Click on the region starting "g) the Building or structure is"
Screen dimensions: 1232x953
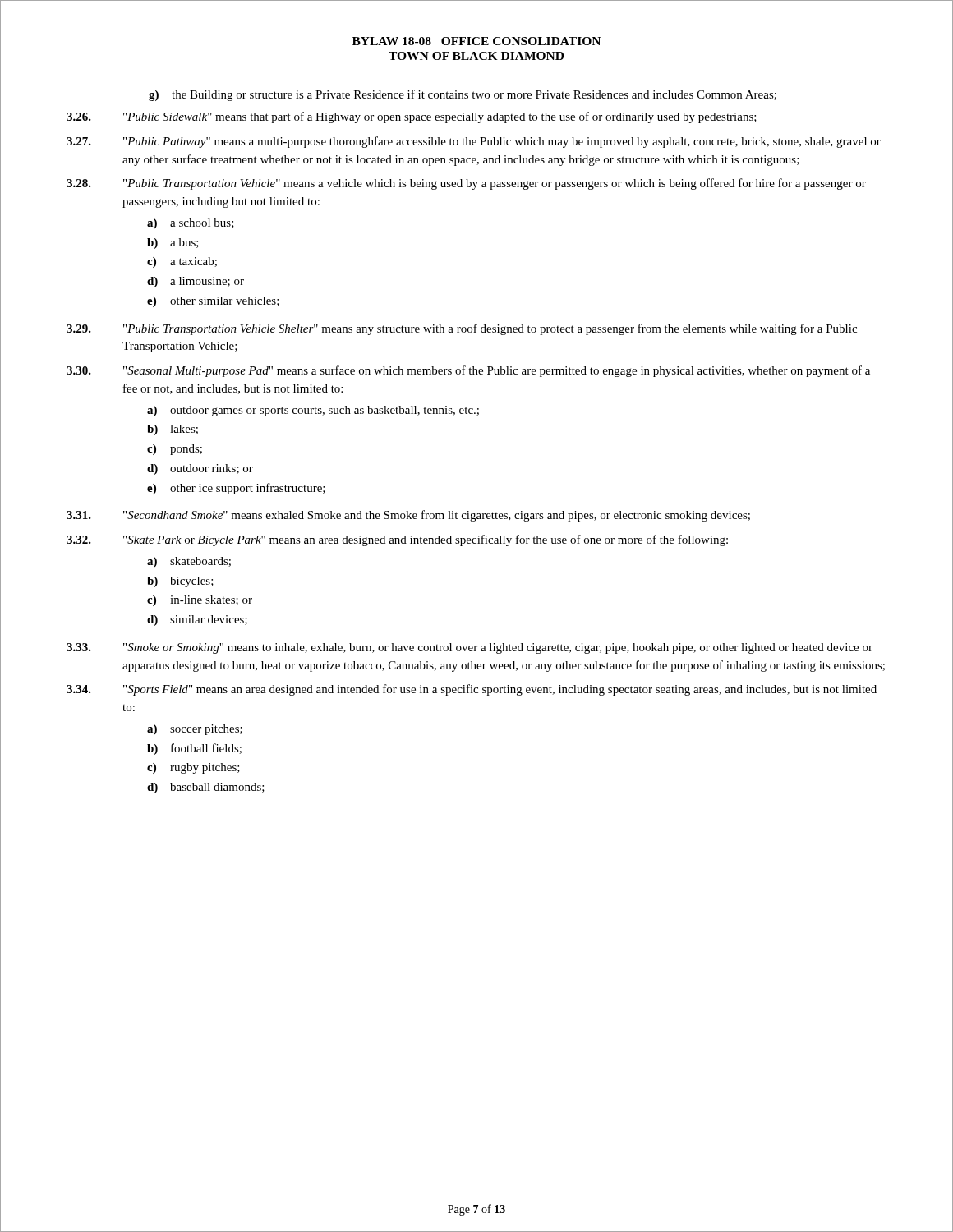point(463,95)
